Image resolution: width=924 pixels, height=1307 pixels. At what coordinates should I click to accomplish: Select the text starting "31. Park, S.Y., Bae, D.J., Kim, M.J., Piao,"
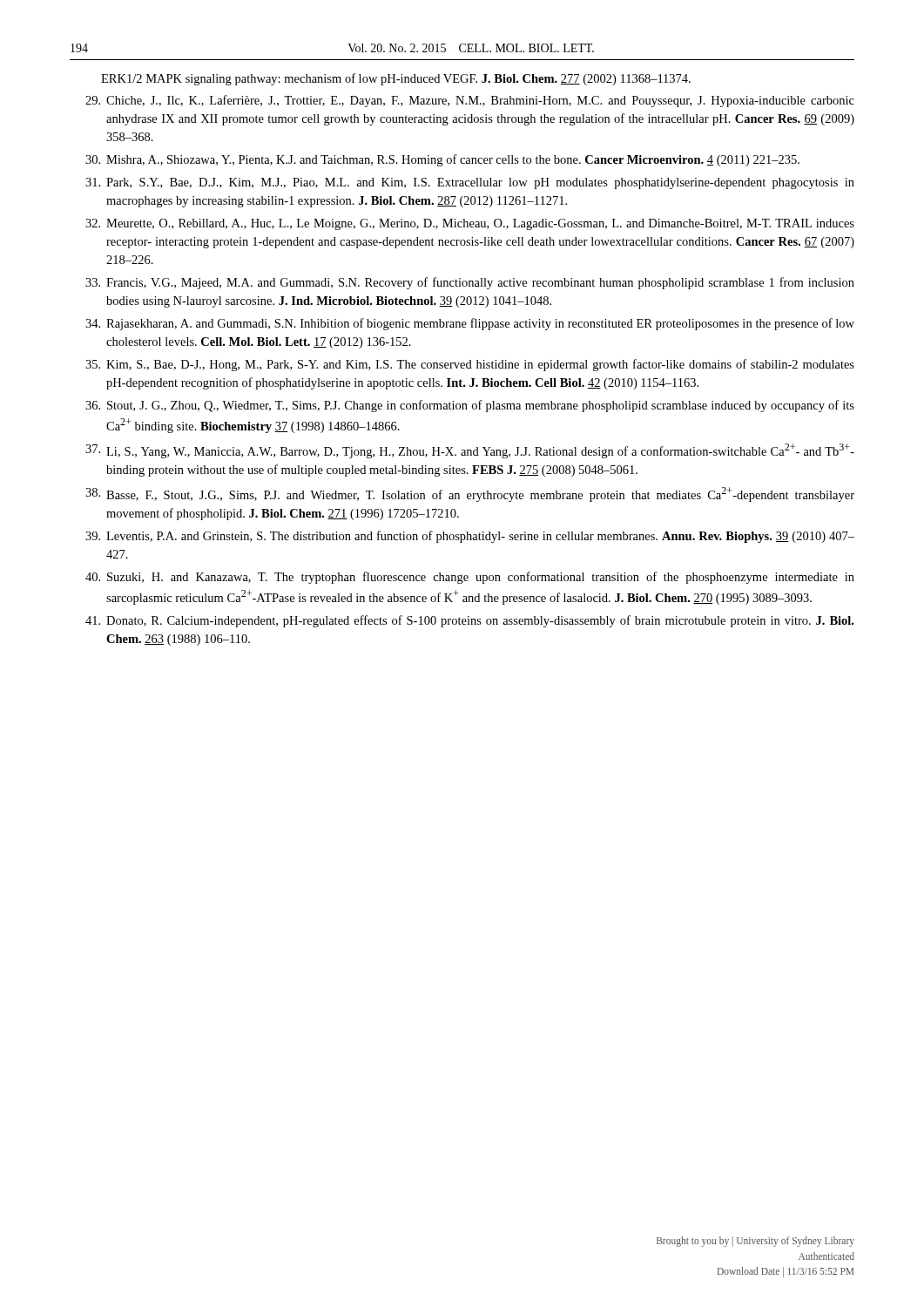click(462, 192)
